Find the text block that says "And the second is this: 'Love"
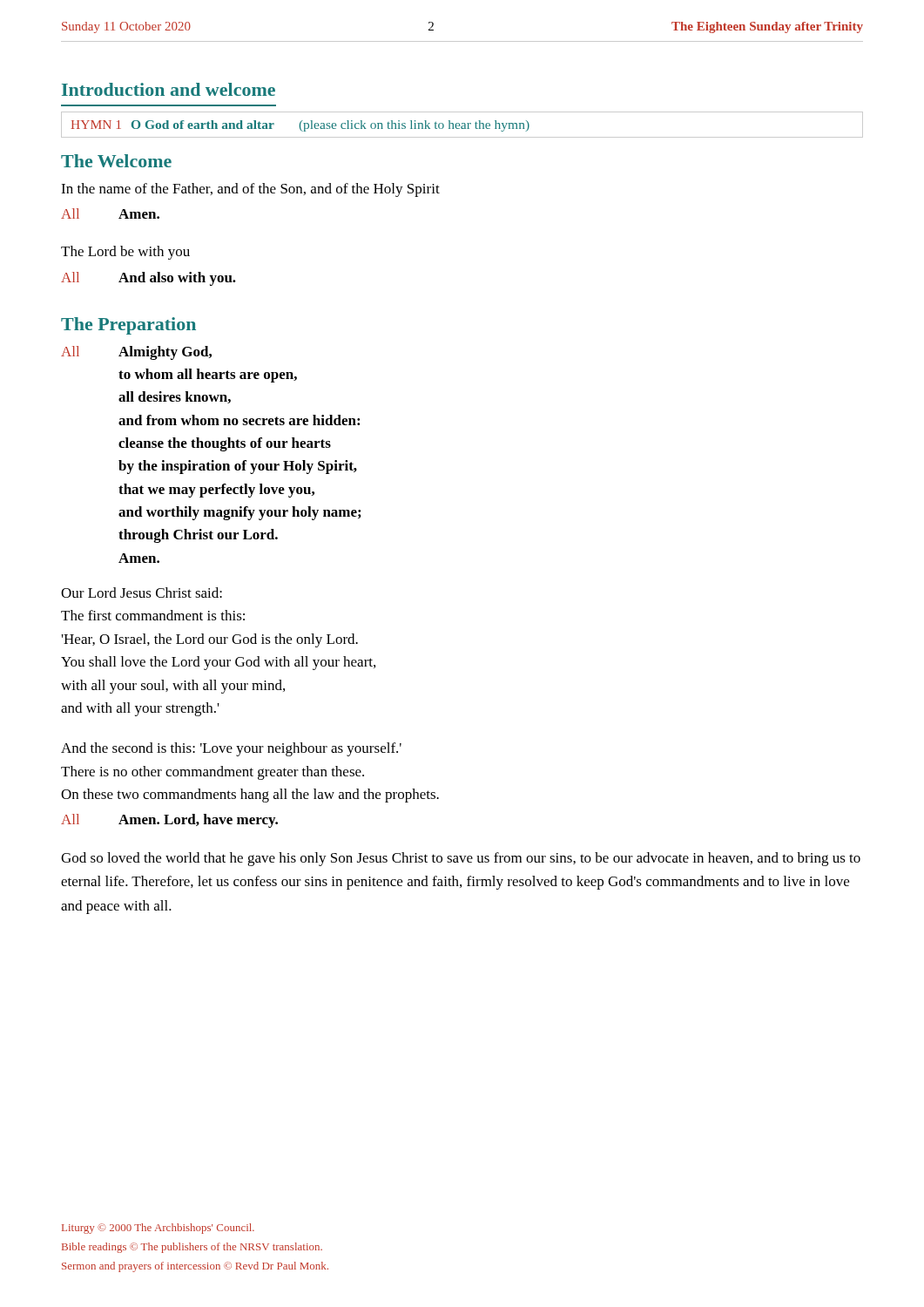 pyautogui.click(x=250, y=771)
